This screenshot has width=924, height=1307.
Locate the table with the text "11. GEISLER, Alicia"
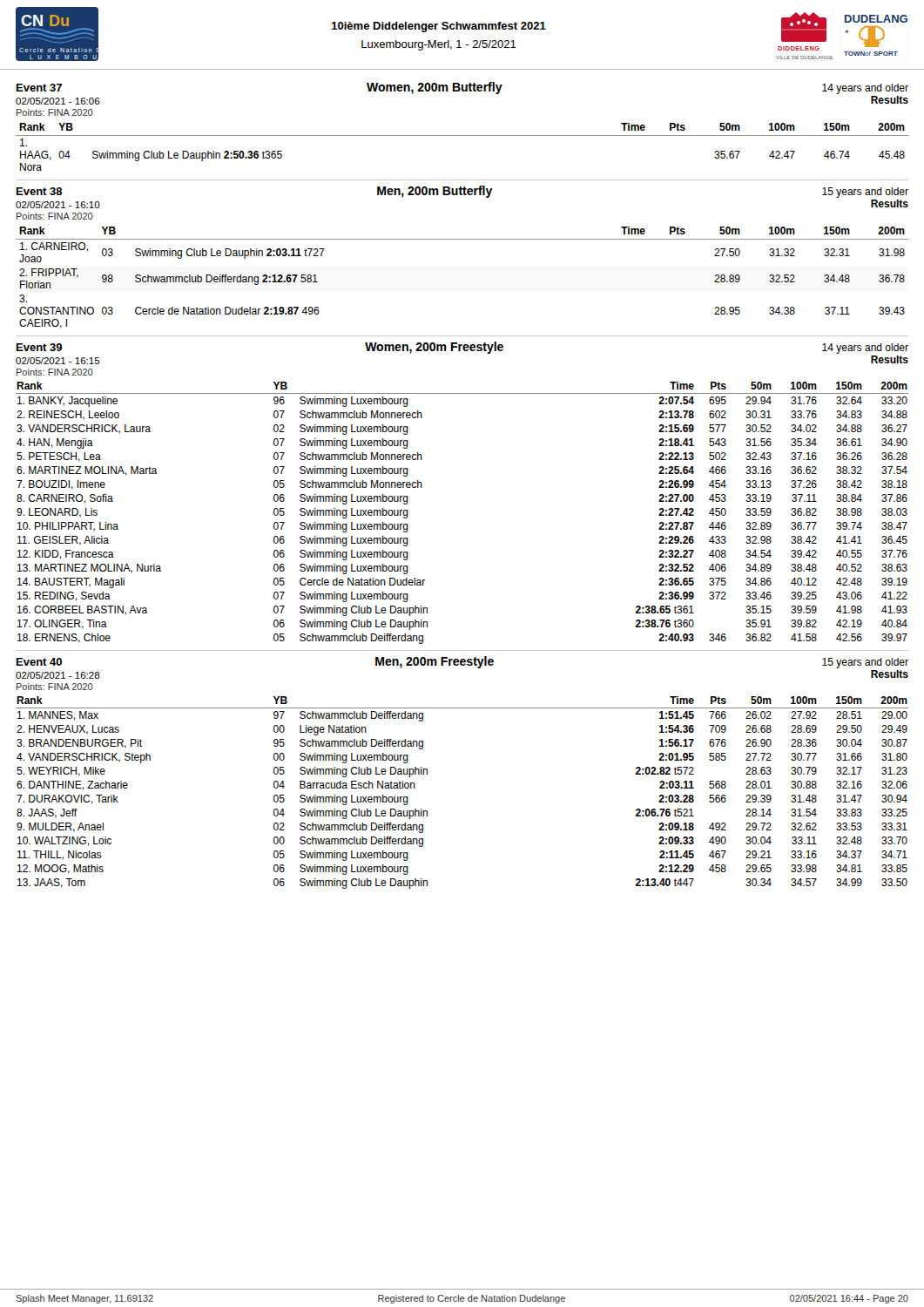pos(462,512)
